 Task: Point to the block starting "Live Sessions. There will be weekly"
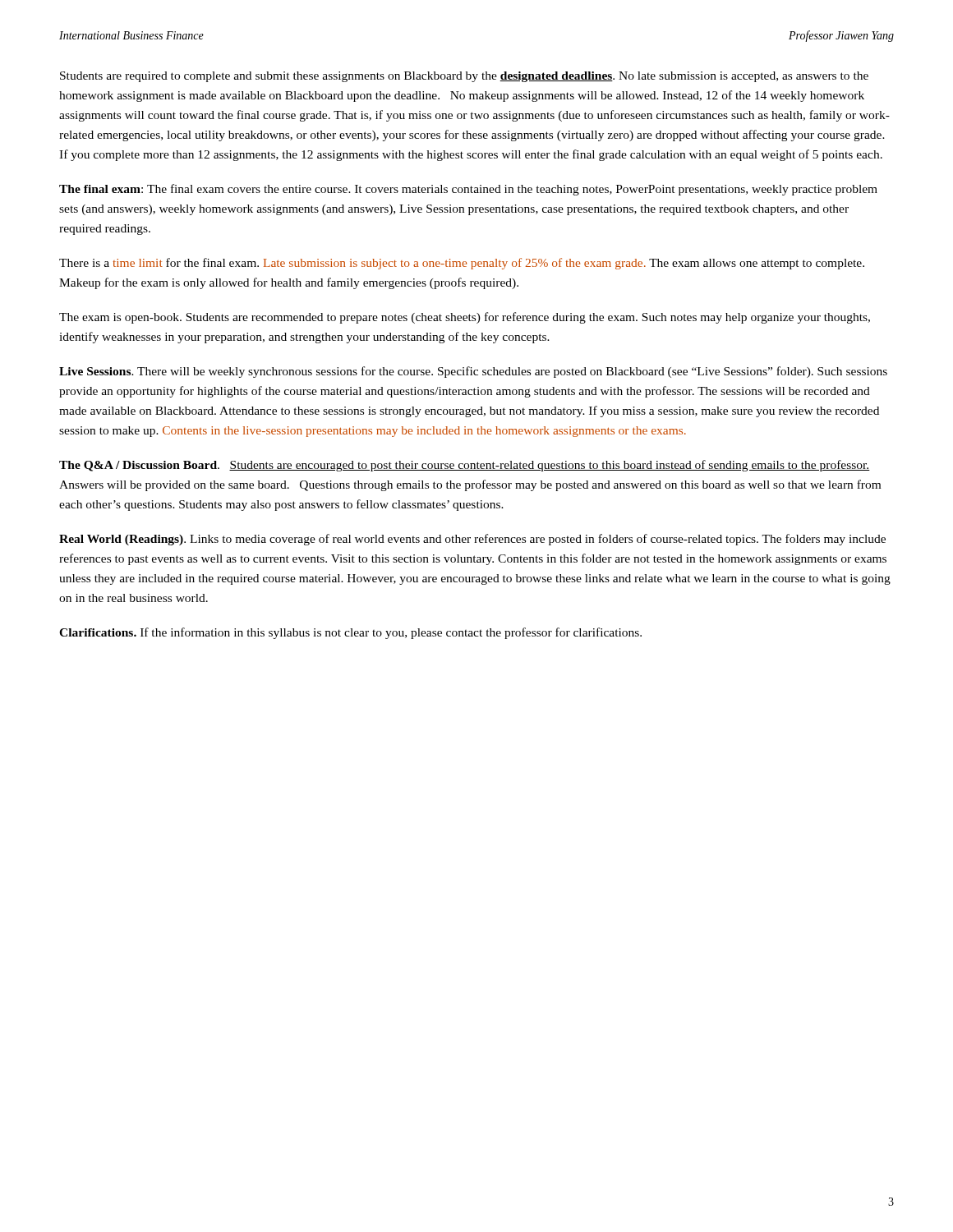pyautogui.click(x=473, y=401)
